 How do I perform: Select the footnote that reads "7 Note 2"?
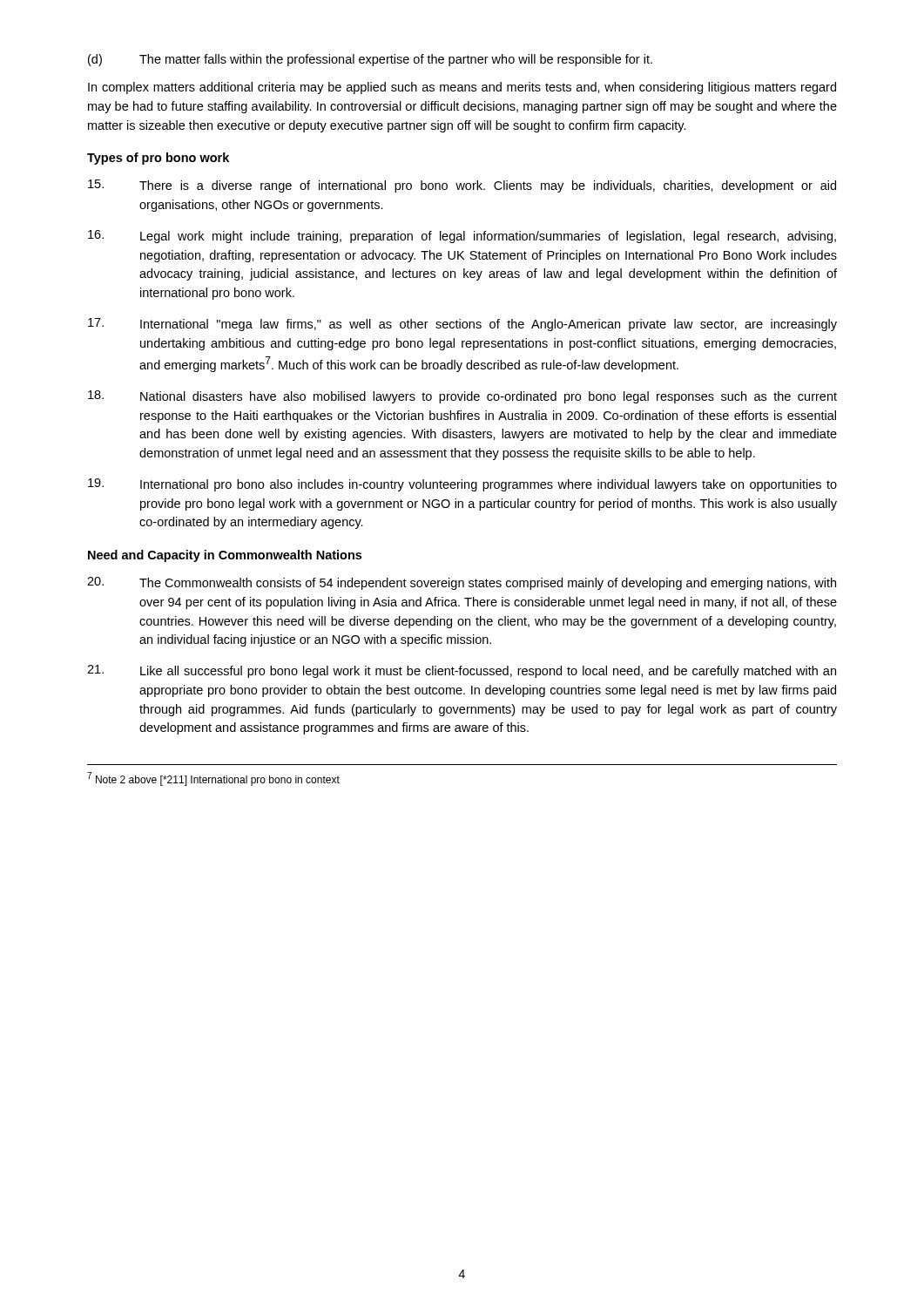(x=213, y=779)
